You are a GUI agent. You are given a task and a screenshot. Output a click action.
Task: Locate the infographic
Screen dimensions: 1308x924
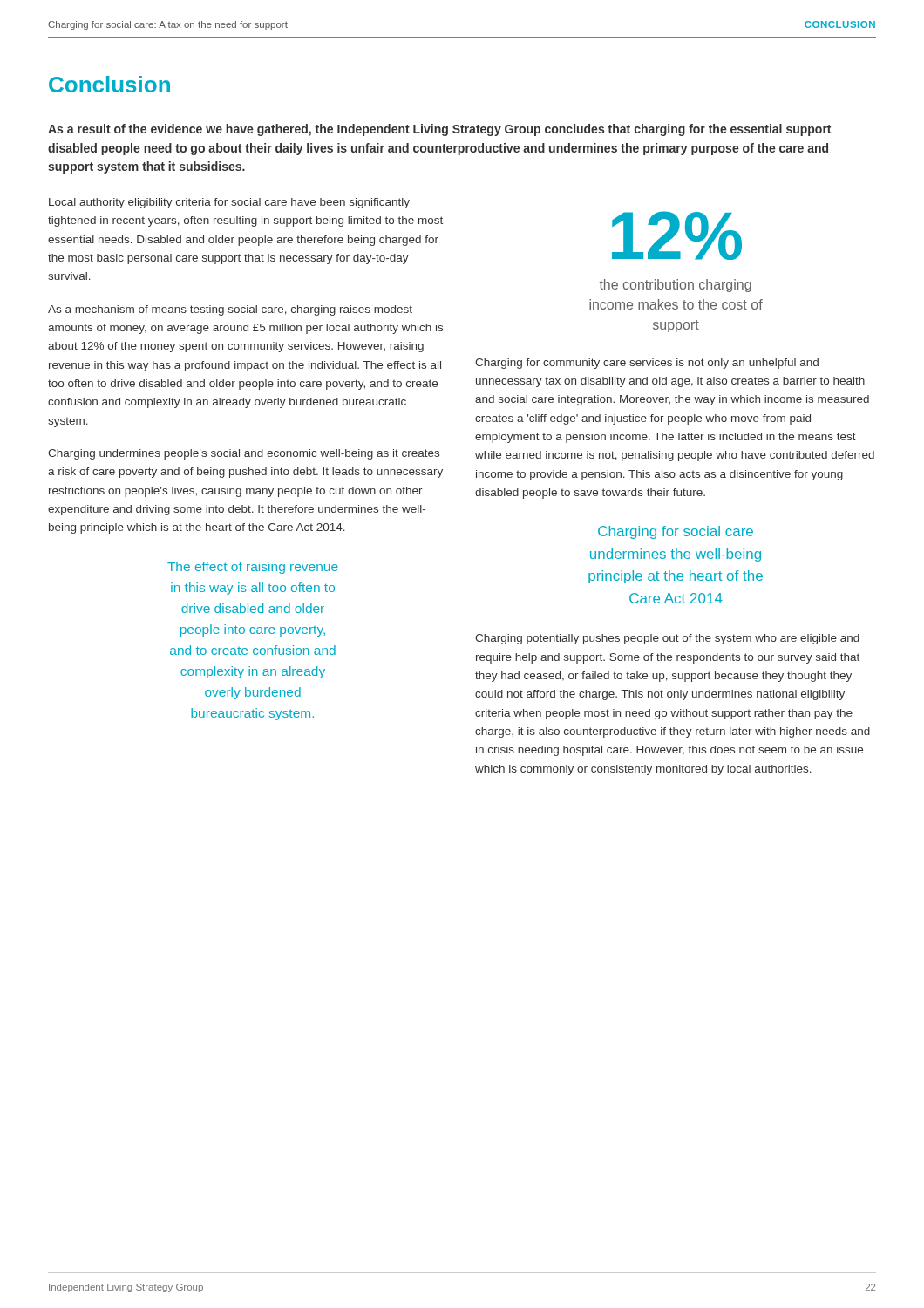pos(676,268)
